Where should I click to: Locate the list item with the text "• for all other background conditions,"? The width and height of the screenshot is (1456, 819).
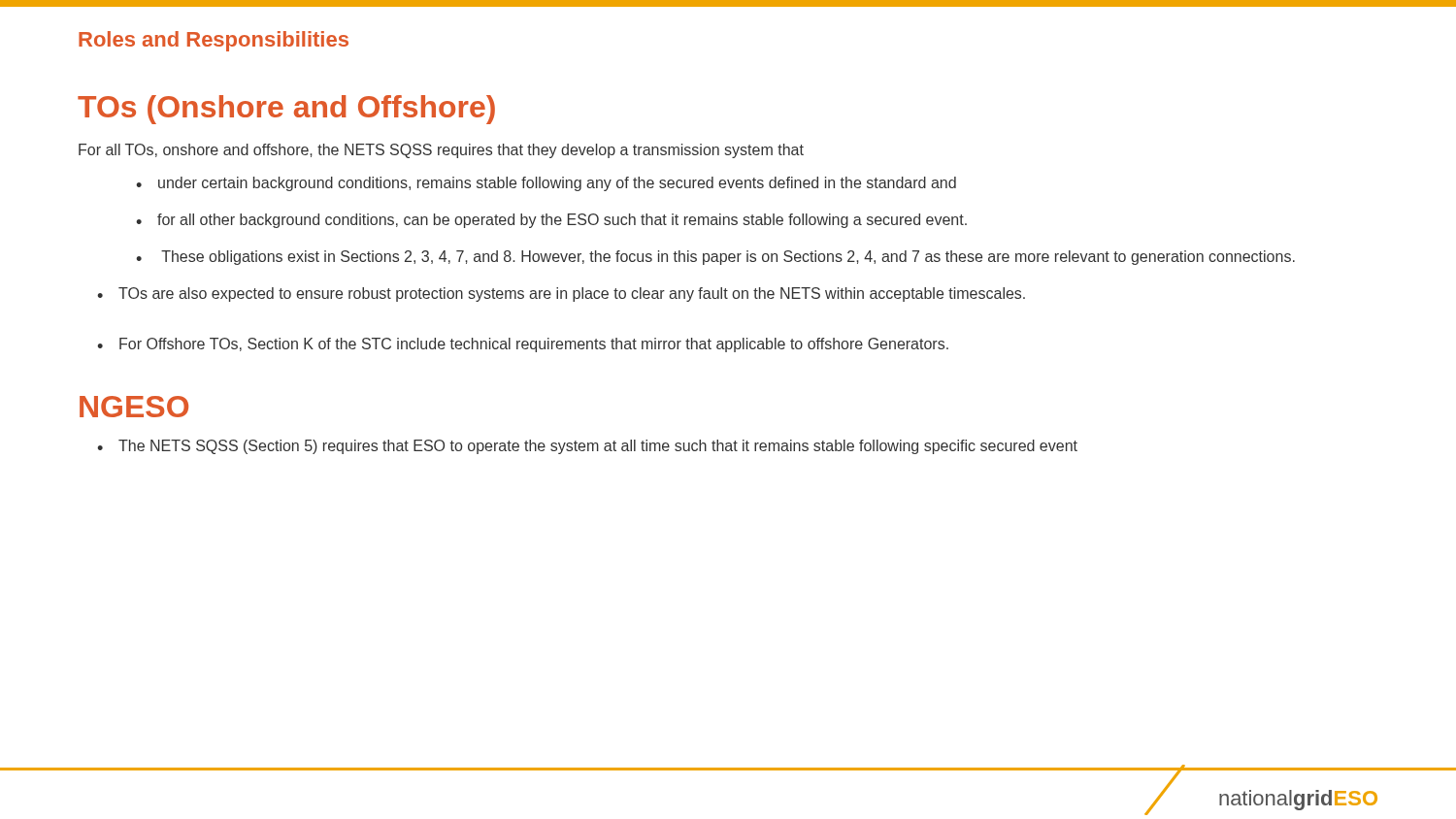[x=757, y=222]
